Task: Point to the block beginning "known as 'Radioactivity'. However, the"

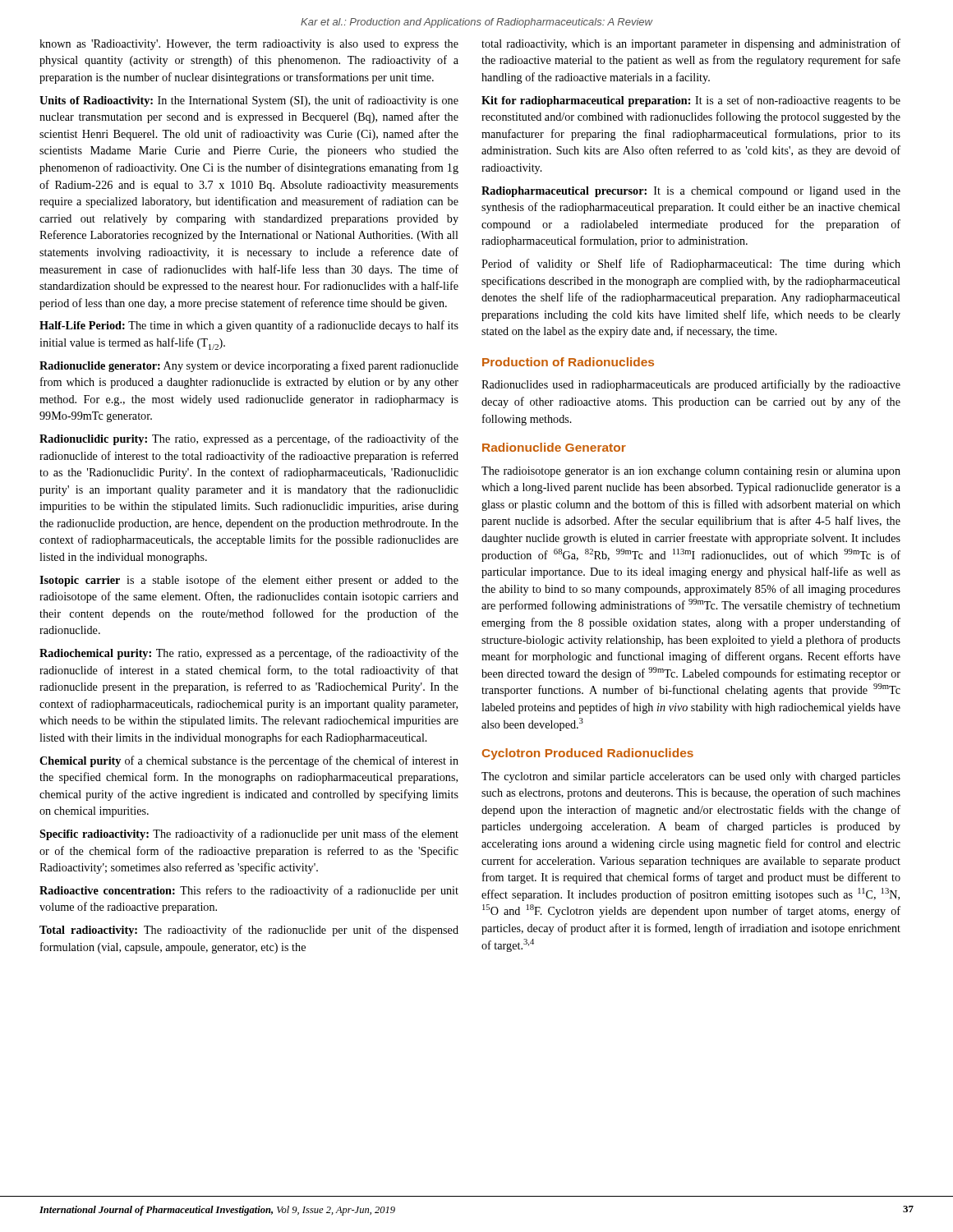Action: 249,61
